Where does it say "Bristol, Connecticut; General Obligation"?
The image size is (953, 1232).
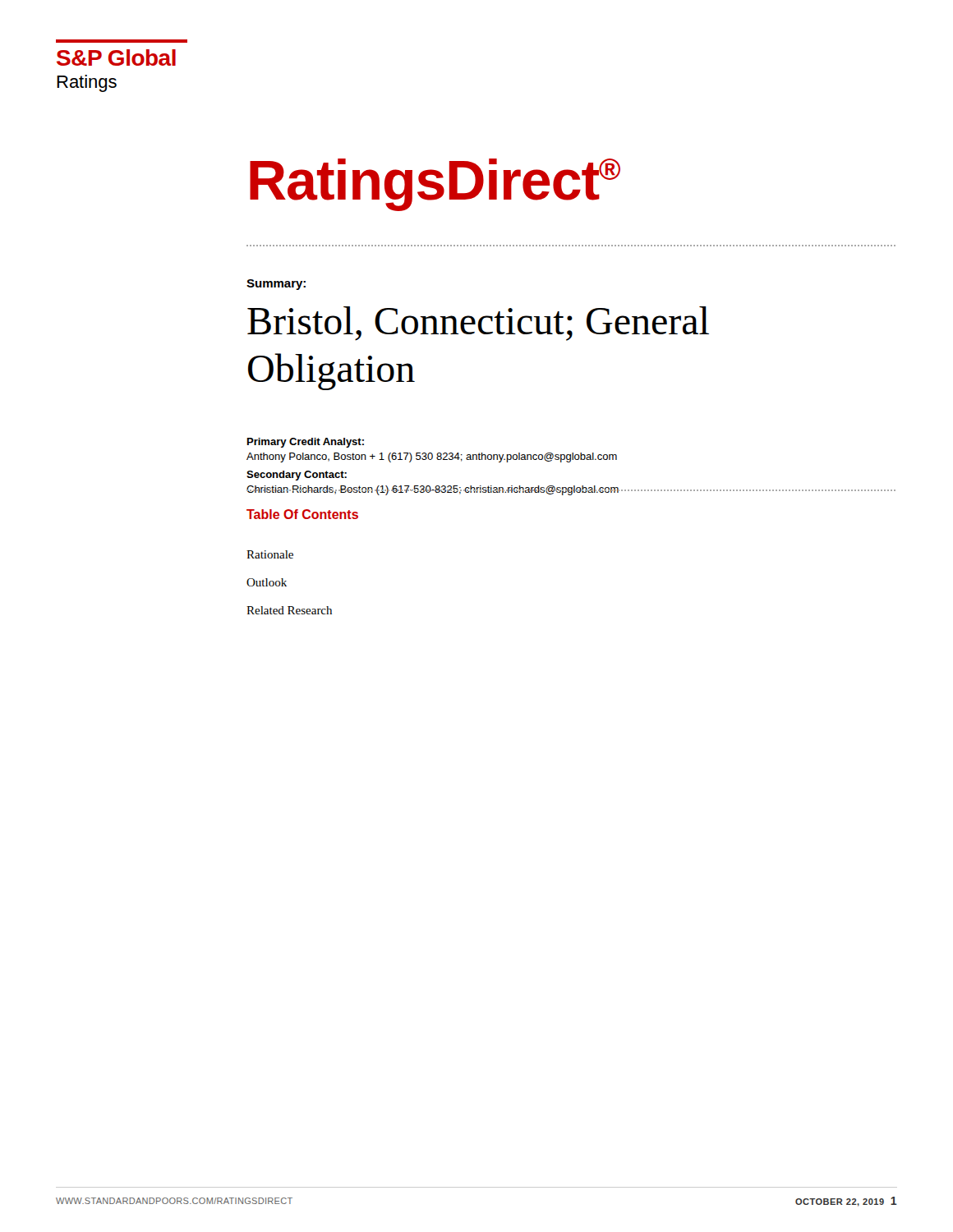pyautogui.click(x=555, y=345)
